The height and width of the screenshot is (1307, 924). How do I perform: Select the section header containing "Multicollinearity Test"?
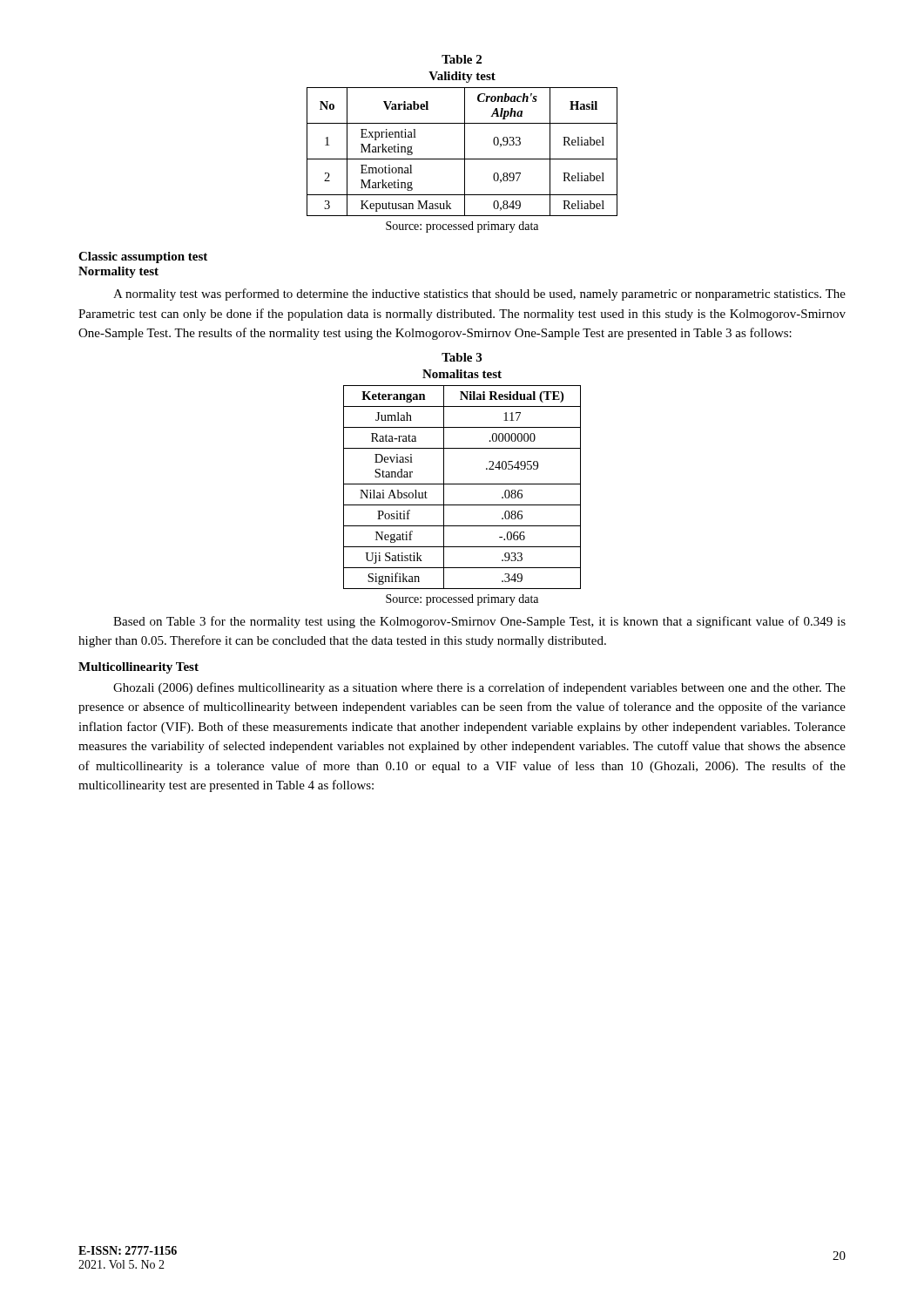coord(138,666)
